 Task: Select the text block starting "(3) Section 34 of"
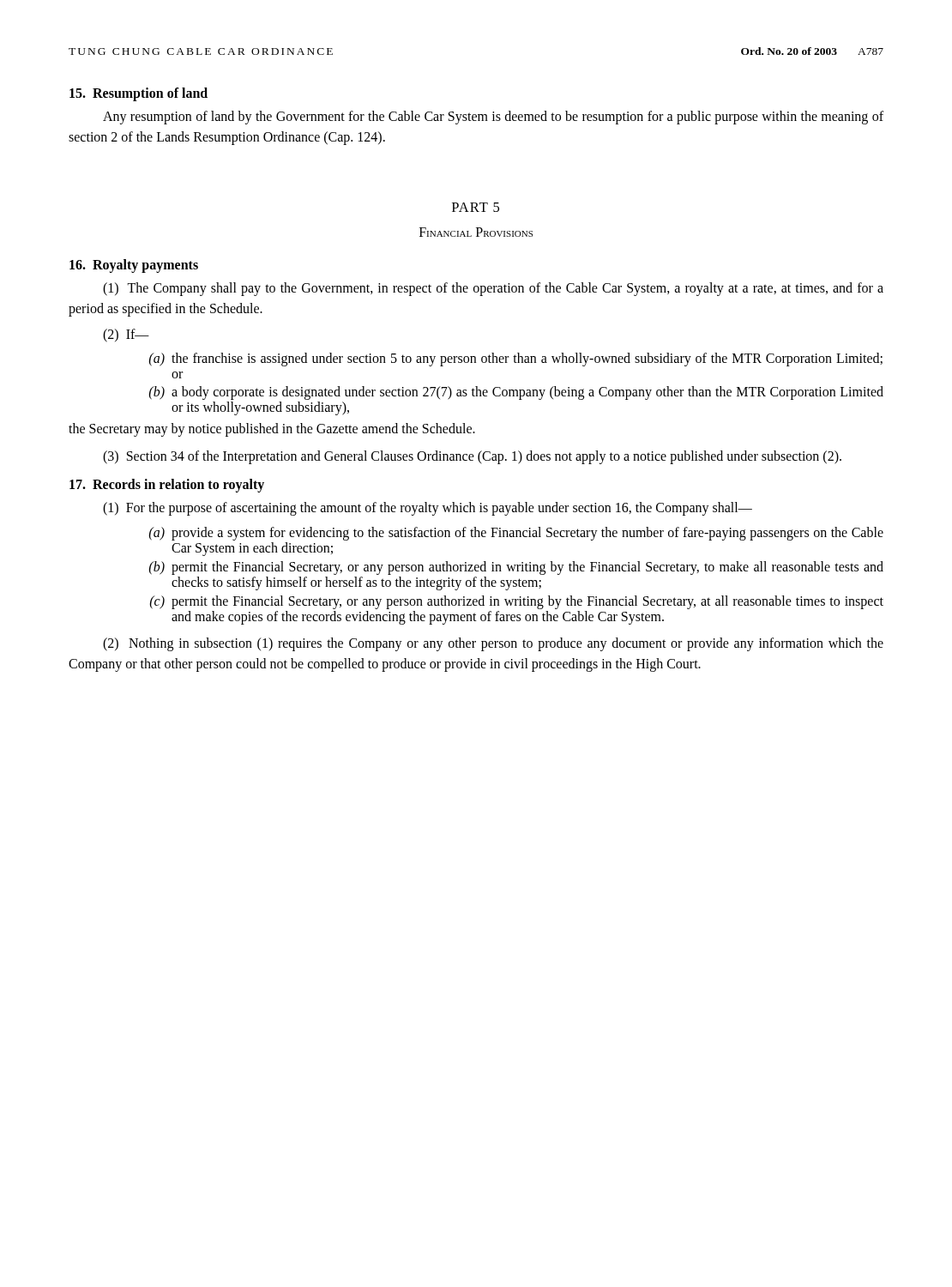pyautogui.click(x=473, y=456)
